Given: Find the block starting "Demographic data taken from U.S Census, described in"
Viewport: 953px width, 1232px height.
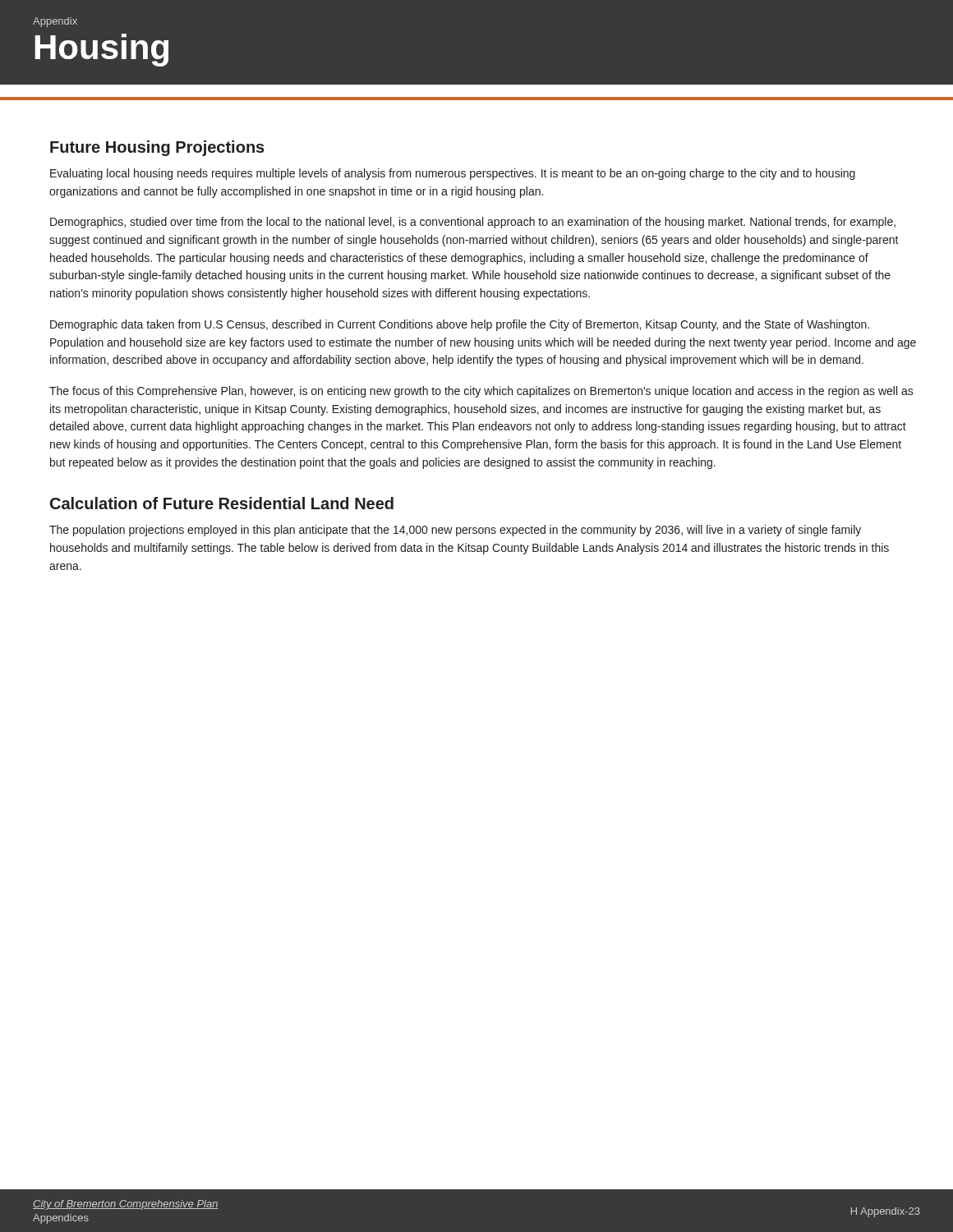Looking at the screenshot, I should [483, 342].
